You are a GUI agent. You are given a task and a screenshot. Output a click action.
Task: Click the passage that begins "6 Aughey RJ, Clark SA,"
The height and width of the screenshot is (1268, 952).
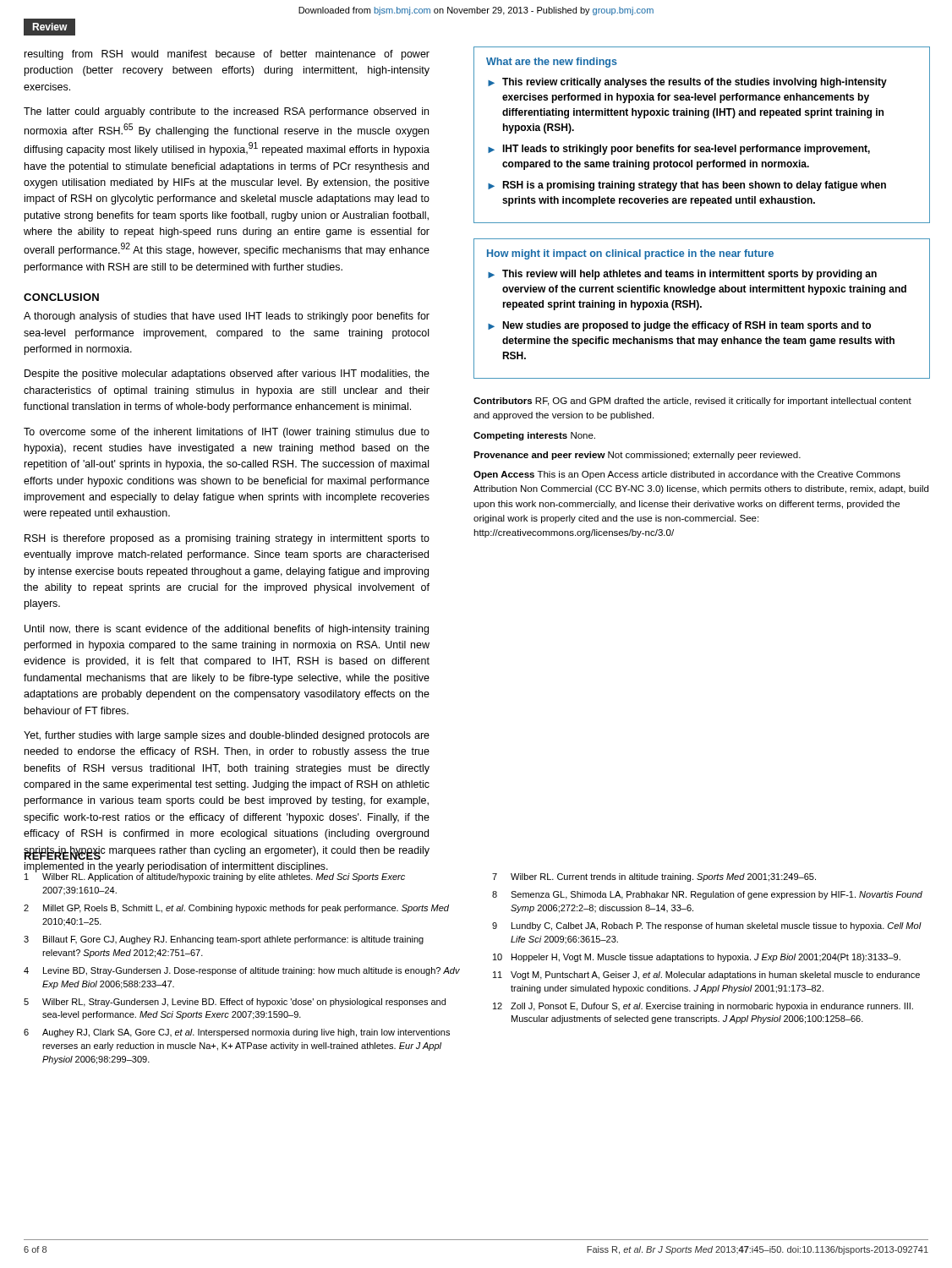243,1047
